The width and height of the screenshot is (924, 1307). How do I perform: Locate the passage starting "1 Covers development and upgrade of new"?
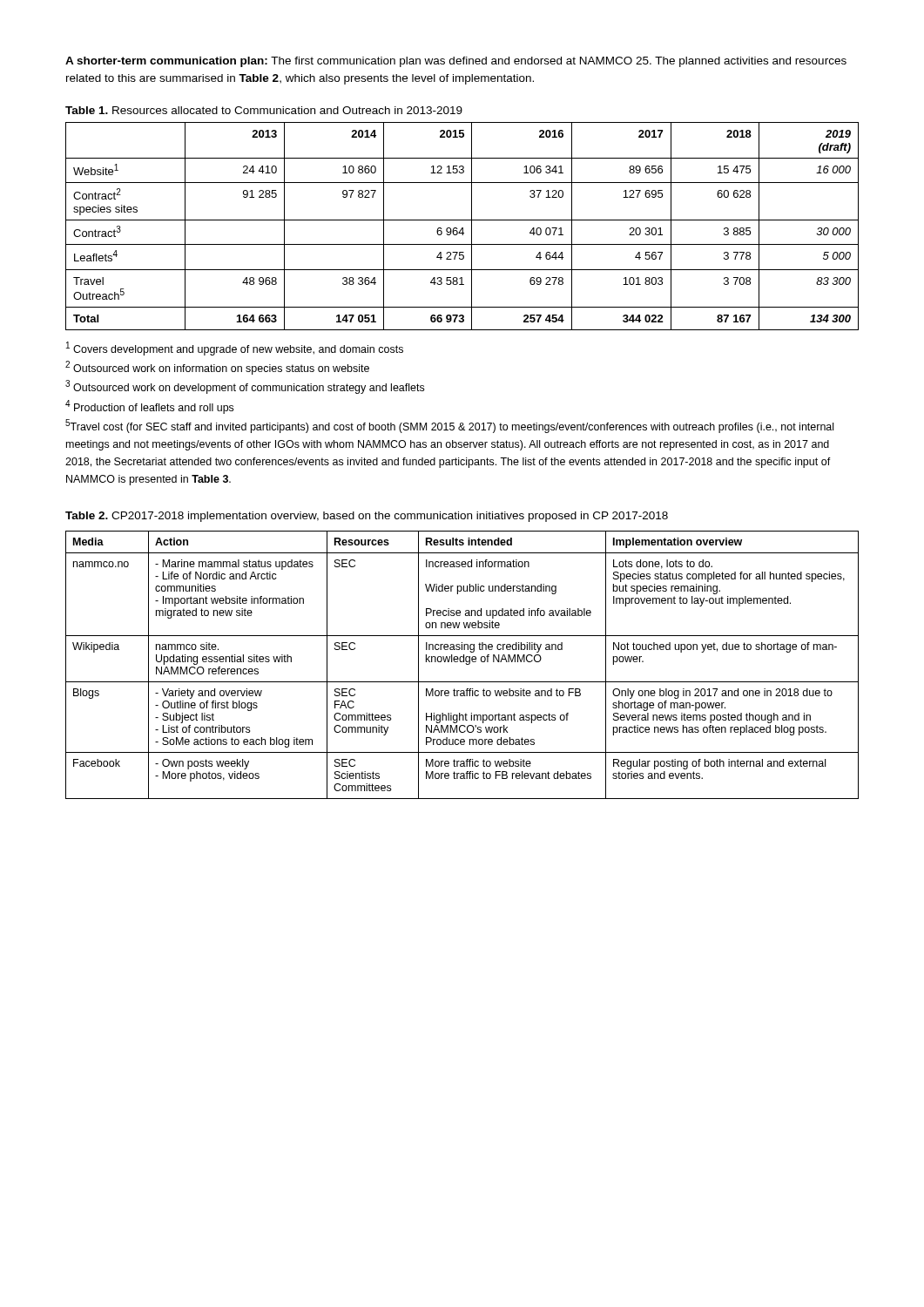pyautogui.click(x=450, y=413)
